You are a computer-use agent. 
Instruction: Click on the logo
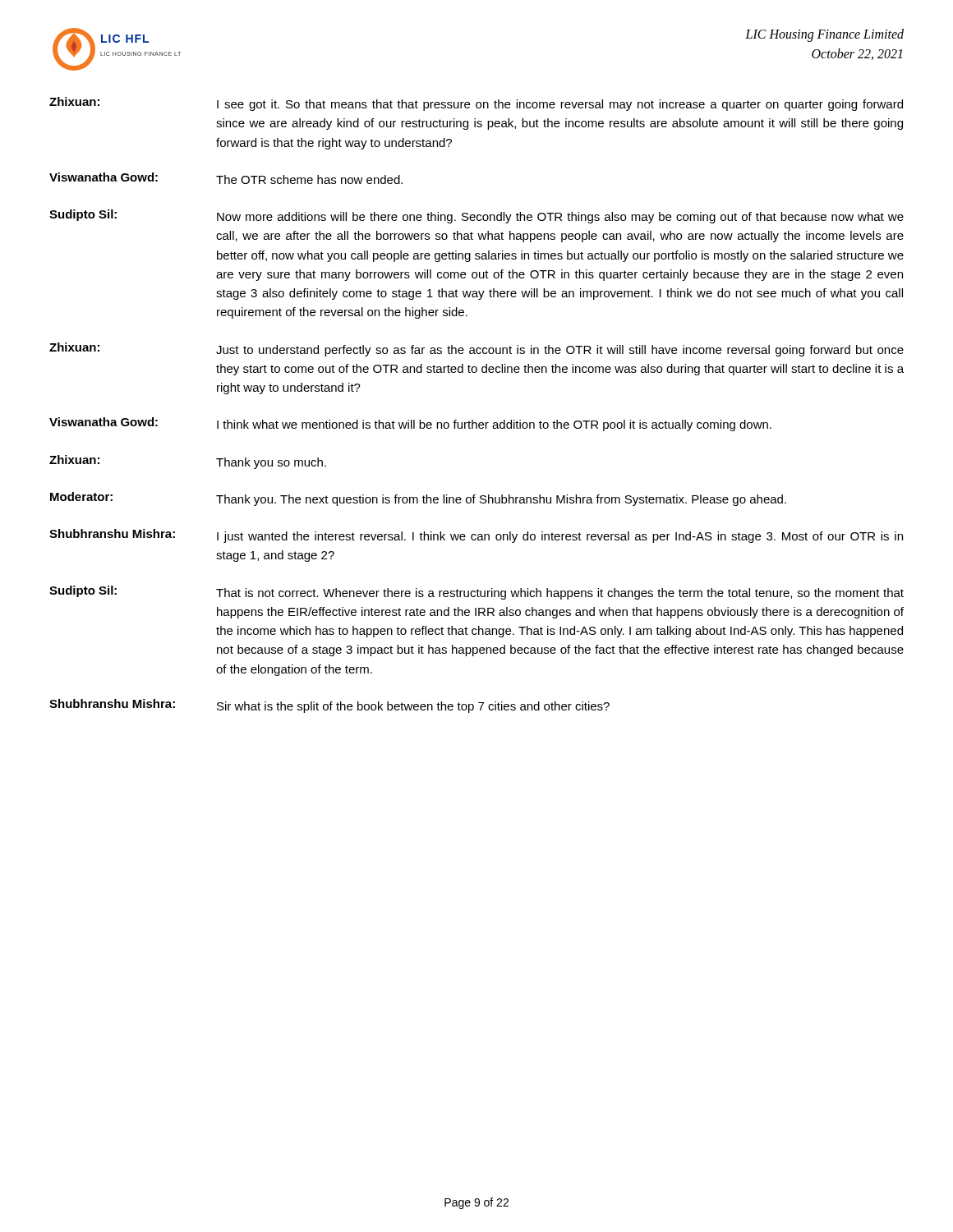click(x=115, y=49)
